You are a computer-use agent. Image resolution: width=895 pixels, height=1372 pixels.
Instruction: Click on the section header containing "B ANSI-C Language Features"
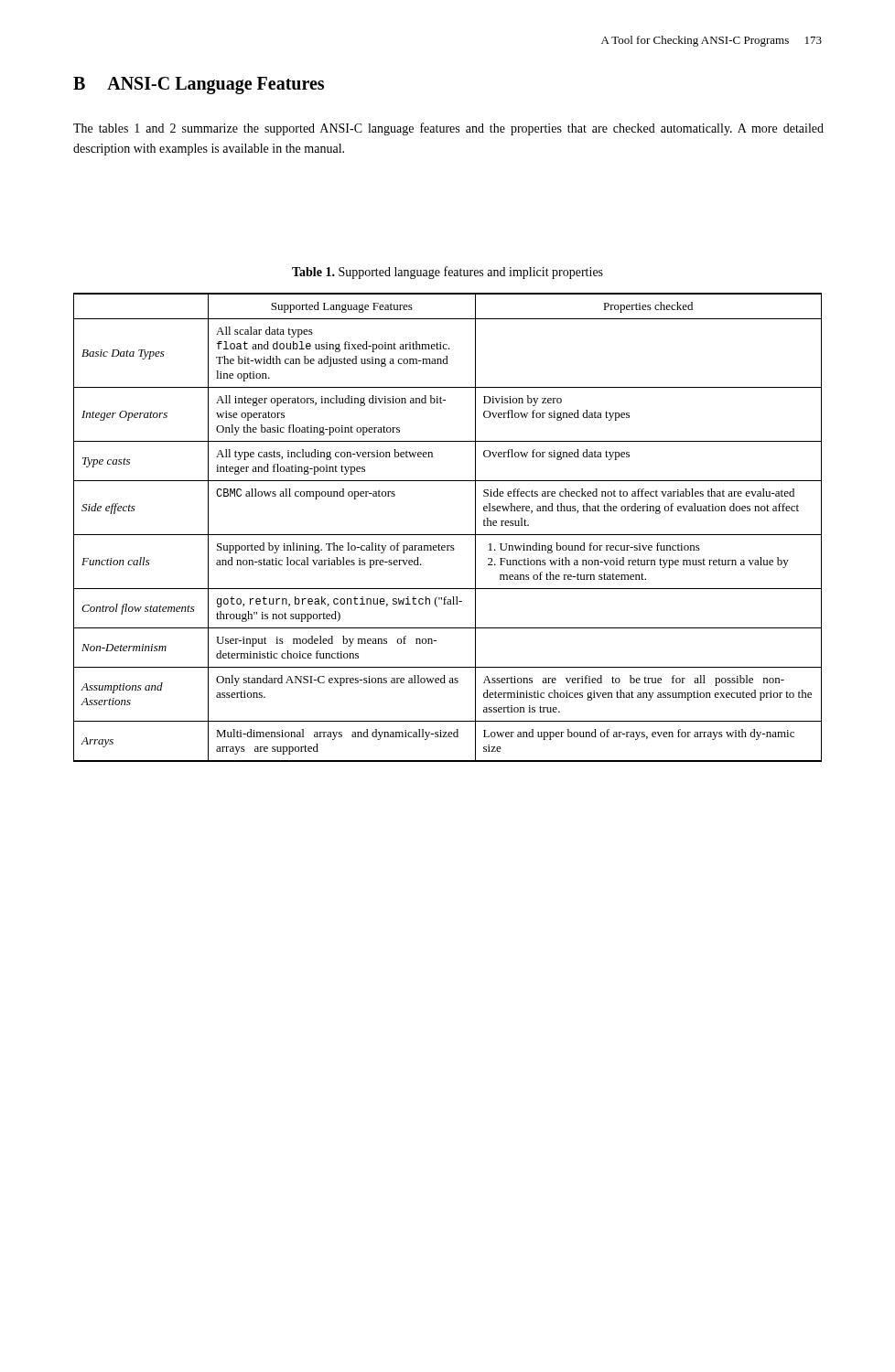(x=199, y=83)
